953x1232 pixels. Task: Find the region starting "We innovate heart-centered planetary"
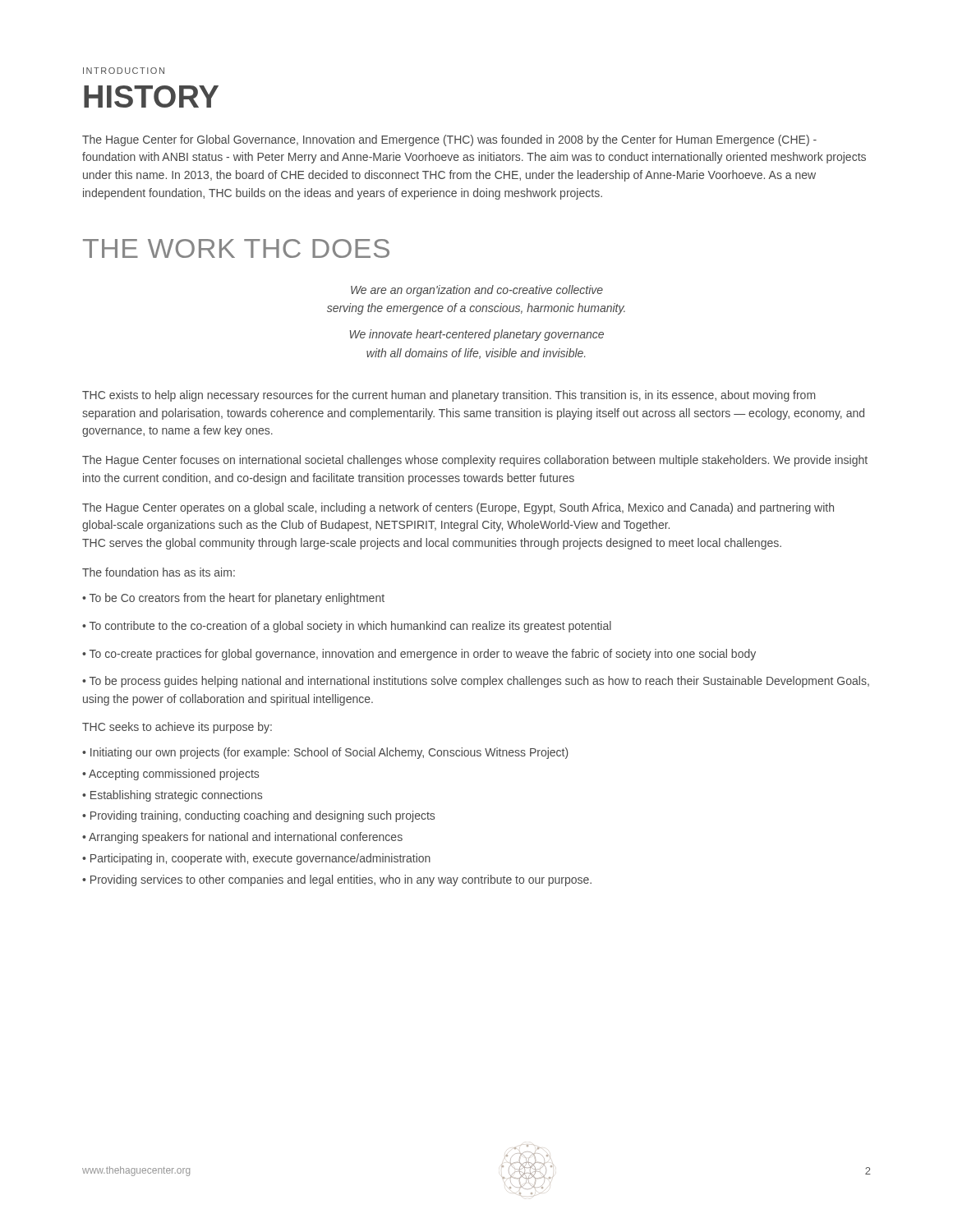click(476, 344)
